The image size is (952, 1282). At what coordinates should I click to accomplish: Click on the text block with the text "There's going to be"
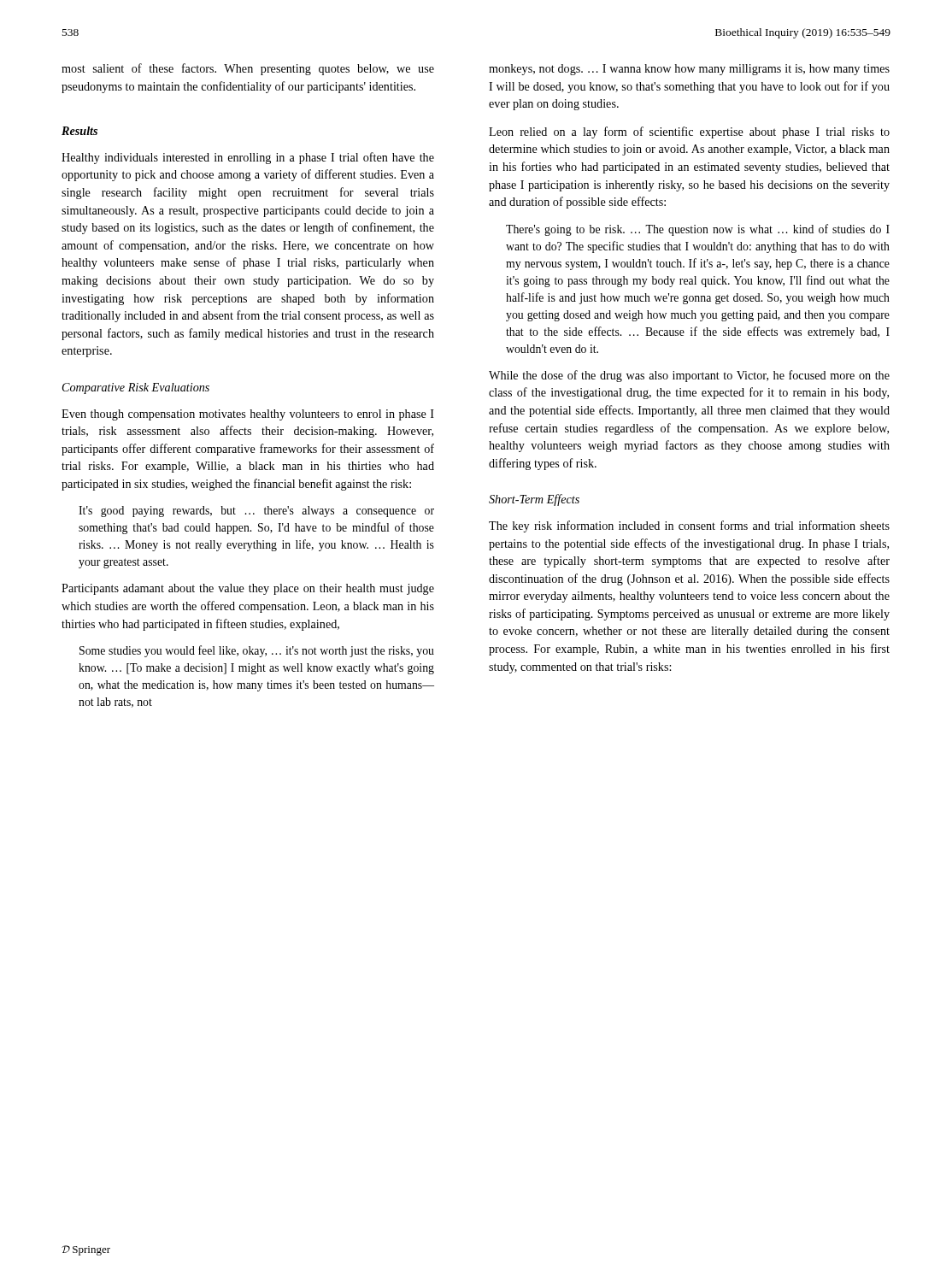point(698,289)
